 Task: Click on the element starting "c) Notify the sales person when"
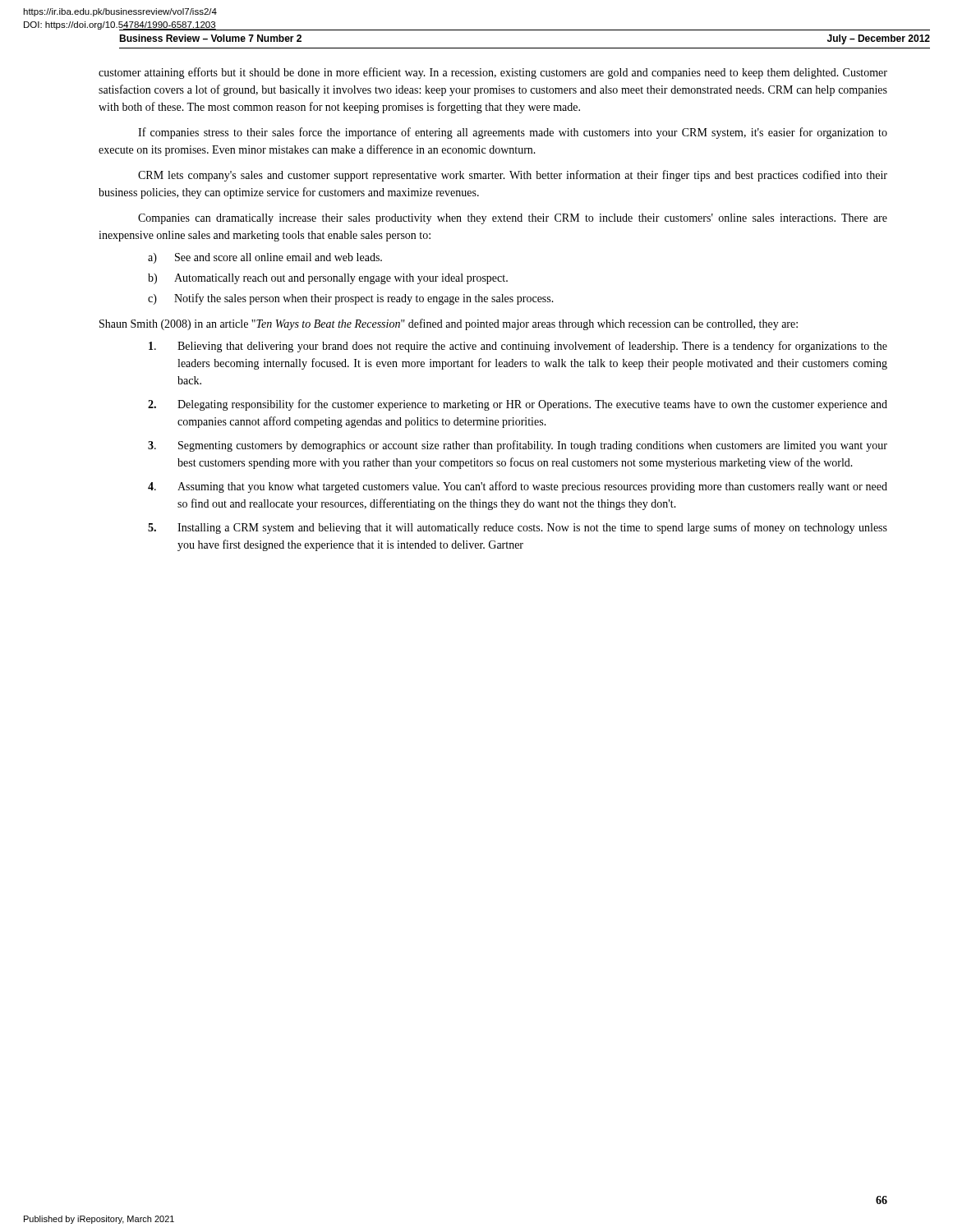point(351,299)
